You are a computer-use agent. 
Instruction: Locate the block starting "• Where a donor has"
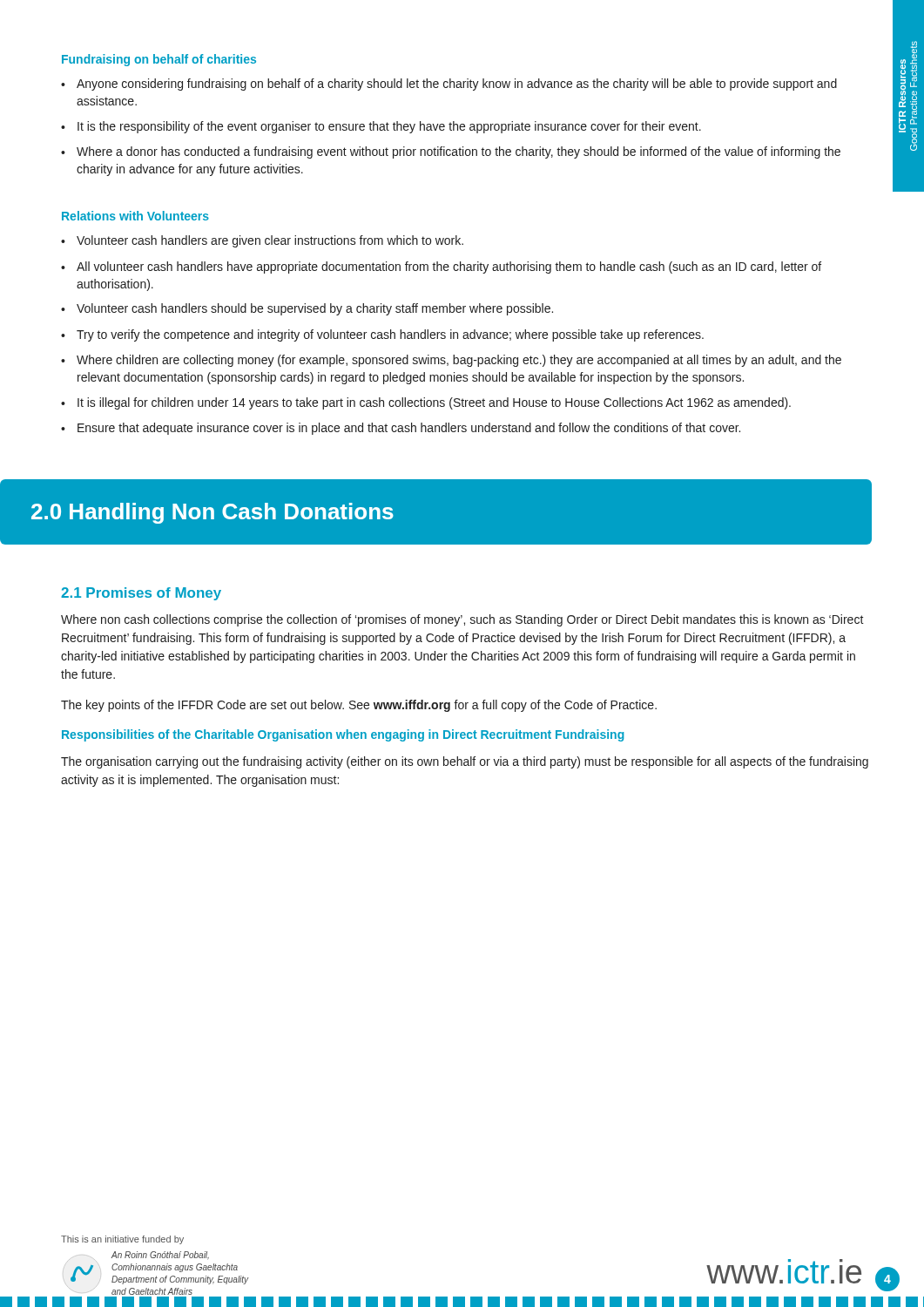[x=466, y=160]
